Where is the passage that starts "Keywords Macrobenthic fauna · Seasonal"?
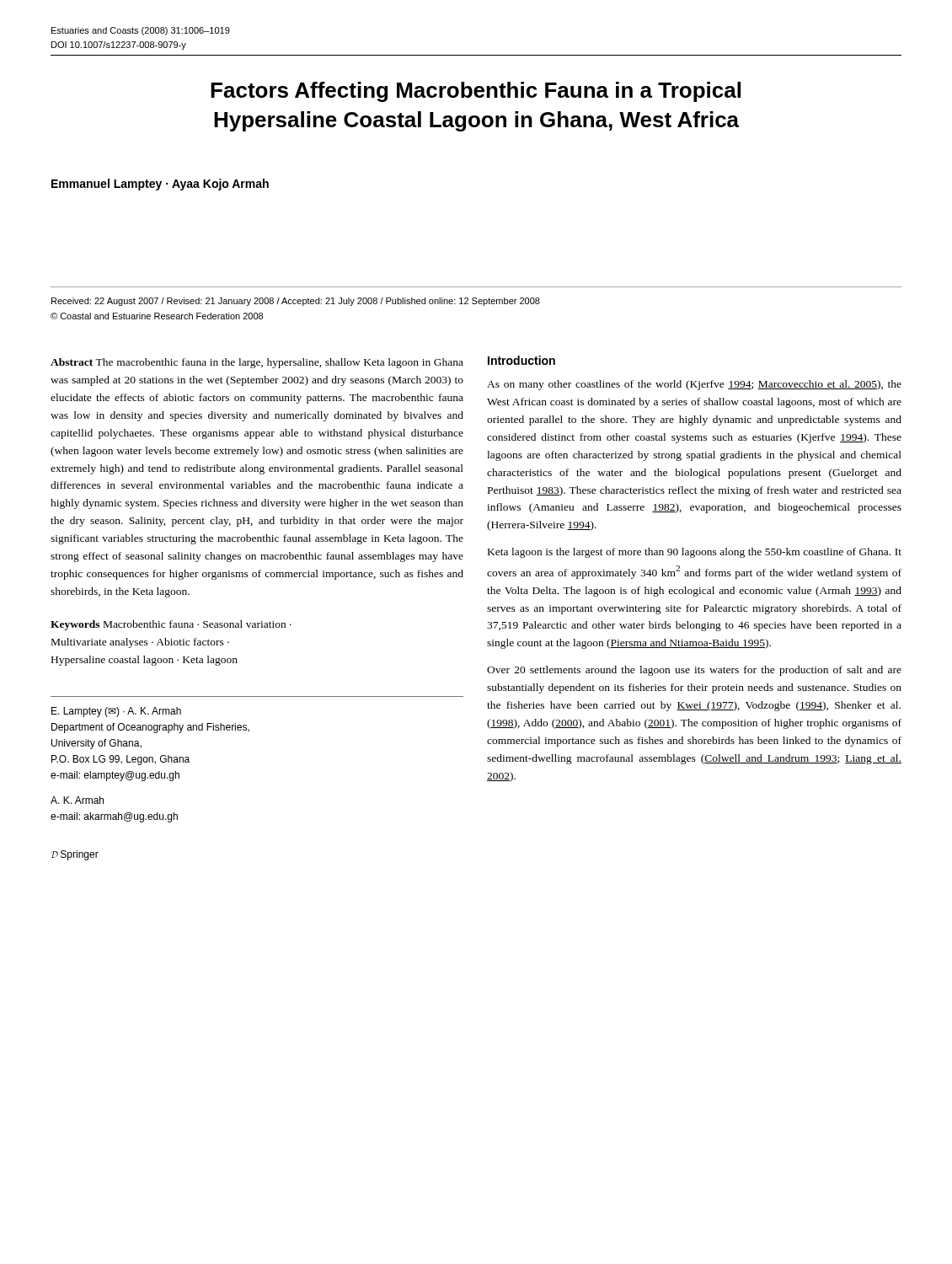Screen dimensions: 1264x952 click(171, 625)
